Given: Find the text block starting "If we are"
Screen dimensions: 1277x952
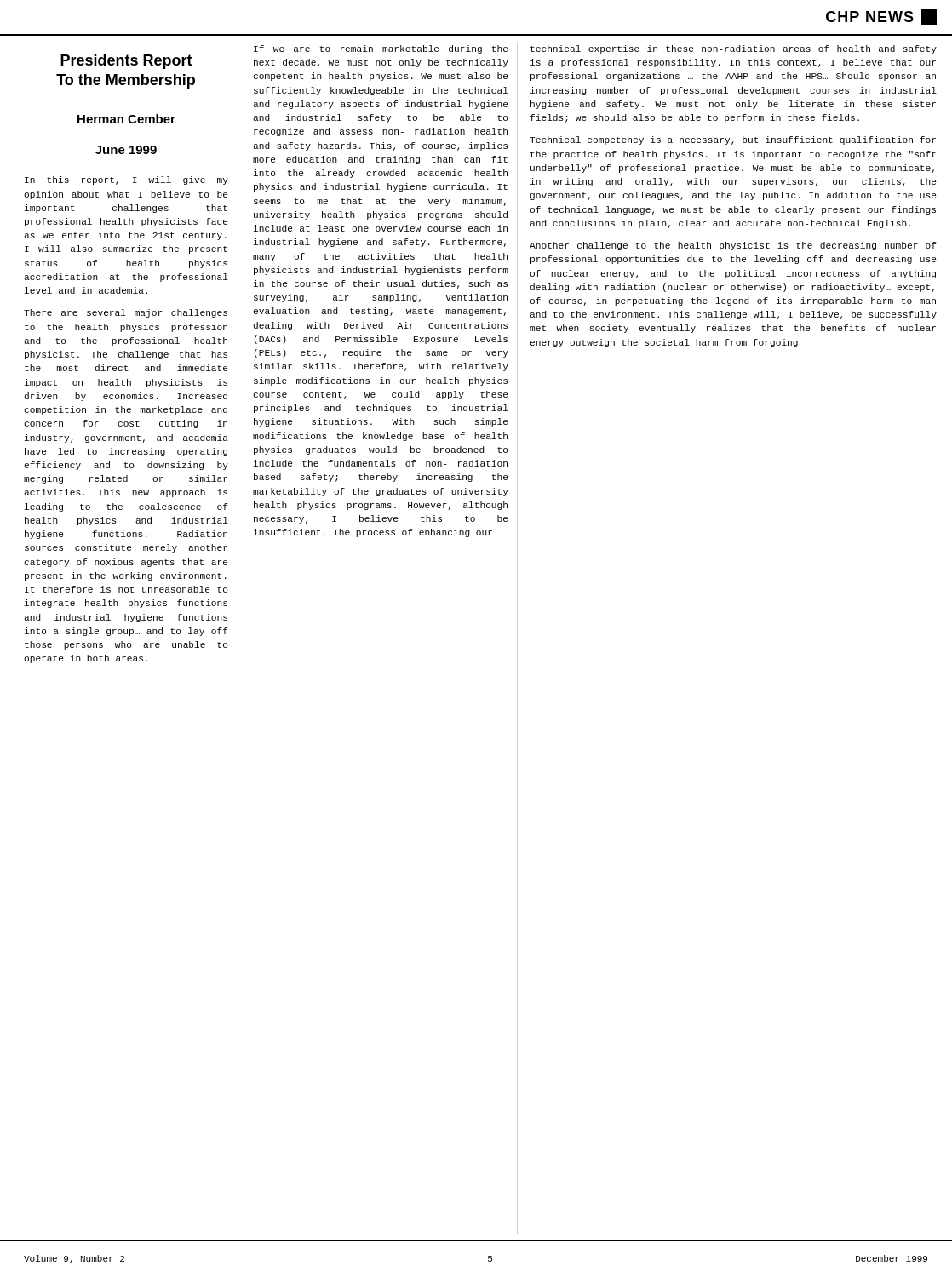Looking at the screenshot, I should [x=381, y=291].
